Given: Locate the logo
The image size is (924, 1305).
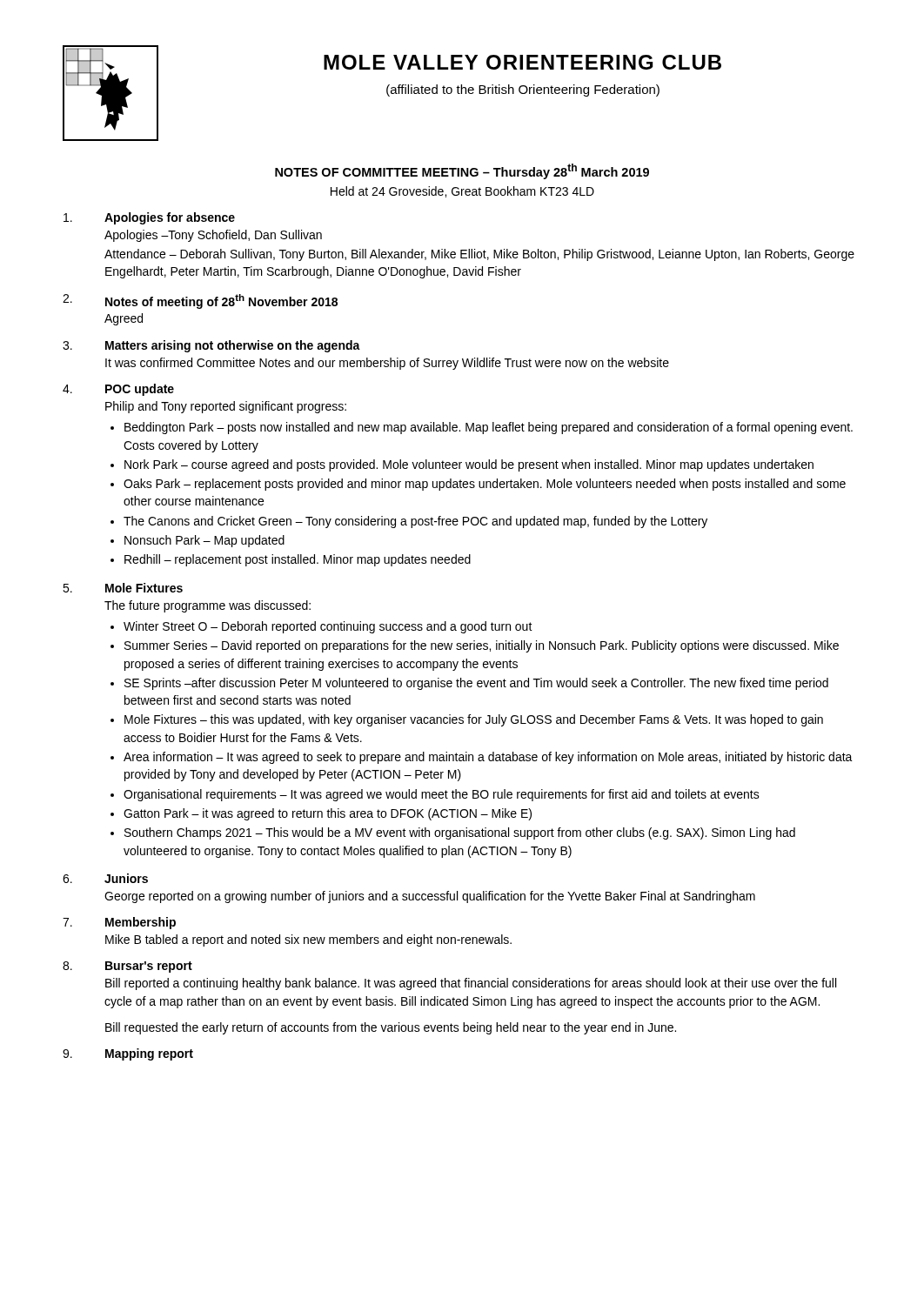Looking at the screenshot, I should (x=111, y=93).
